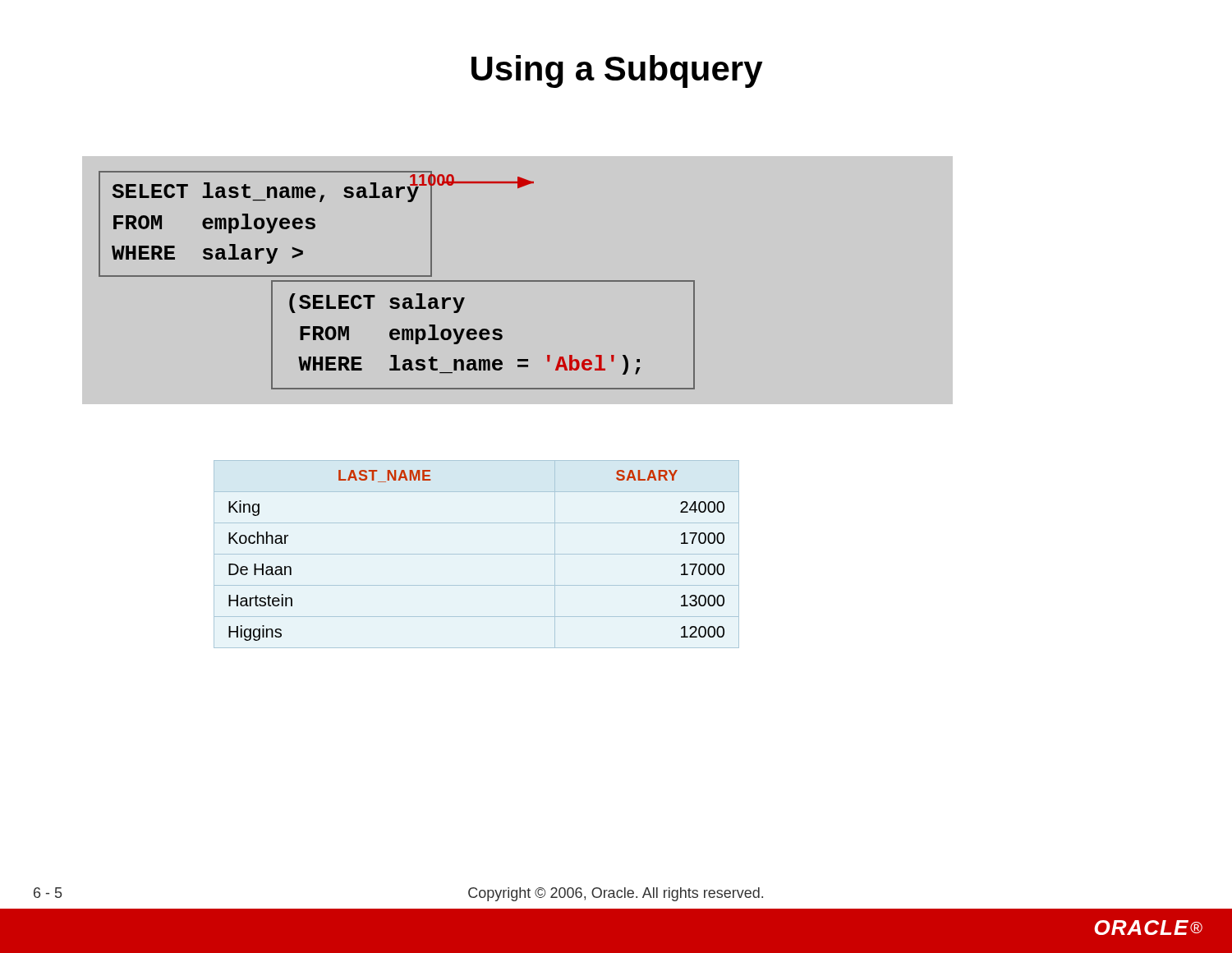The image size is (1232, 953).
Task: Locate the screenshot
Action: (x=517, y=280)
